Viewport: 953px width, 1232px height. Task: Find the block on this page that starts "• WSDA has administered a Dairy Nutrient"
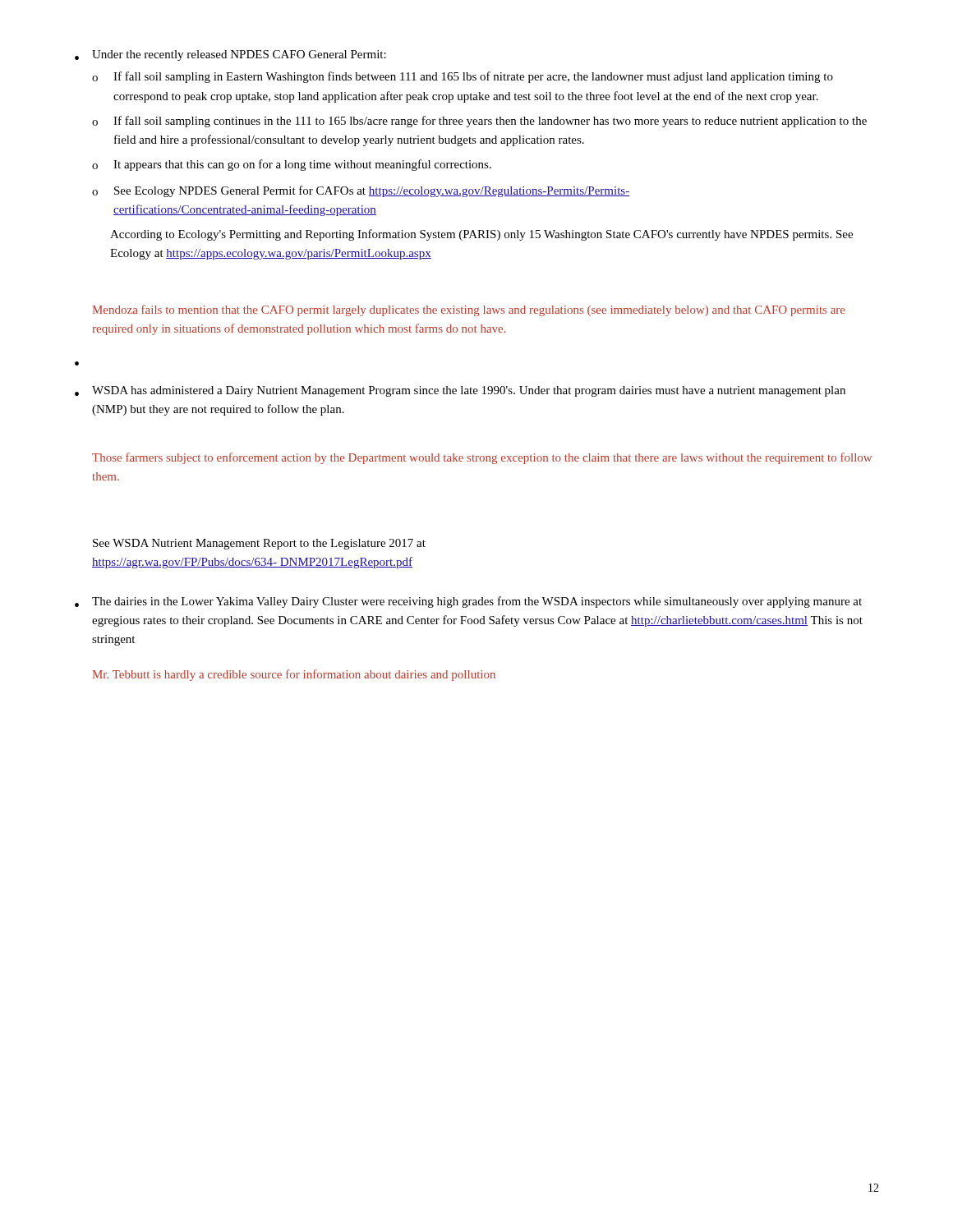pos(476,400)
